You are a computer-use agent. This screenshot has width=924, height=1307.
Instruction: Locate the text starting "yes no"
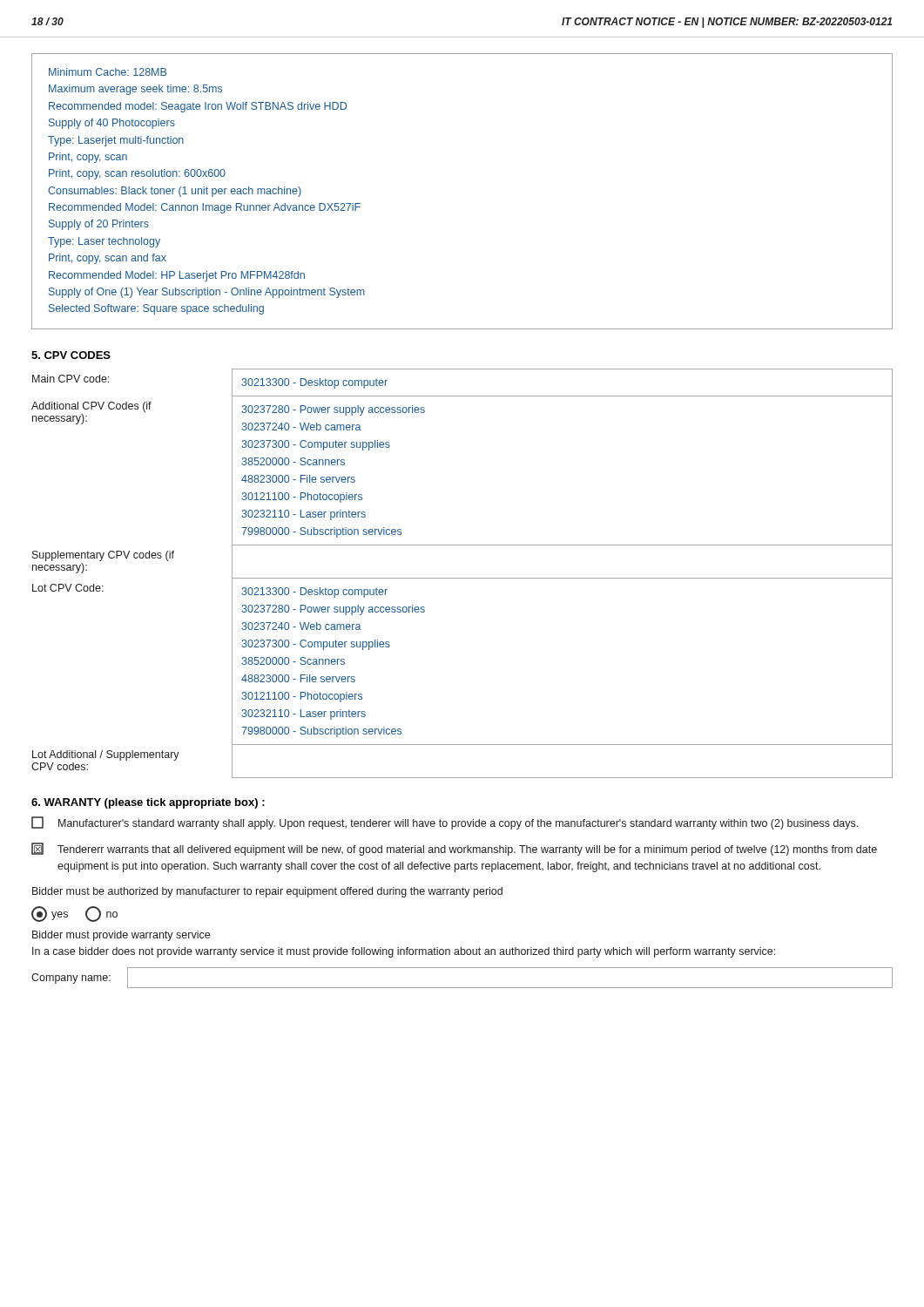pos(75,914)
